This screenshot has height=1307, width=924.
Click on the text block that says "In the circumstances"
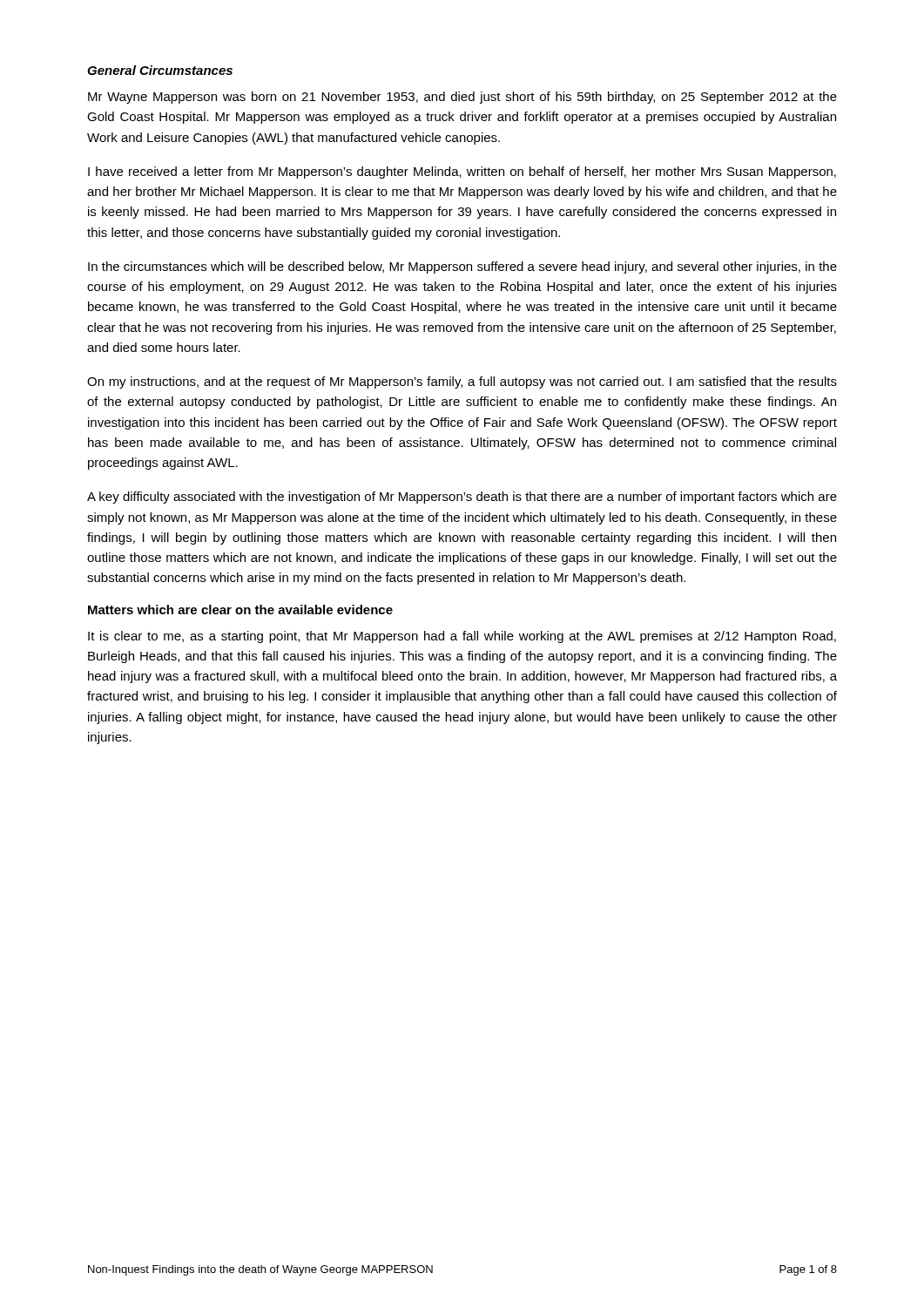pos(462,306)
